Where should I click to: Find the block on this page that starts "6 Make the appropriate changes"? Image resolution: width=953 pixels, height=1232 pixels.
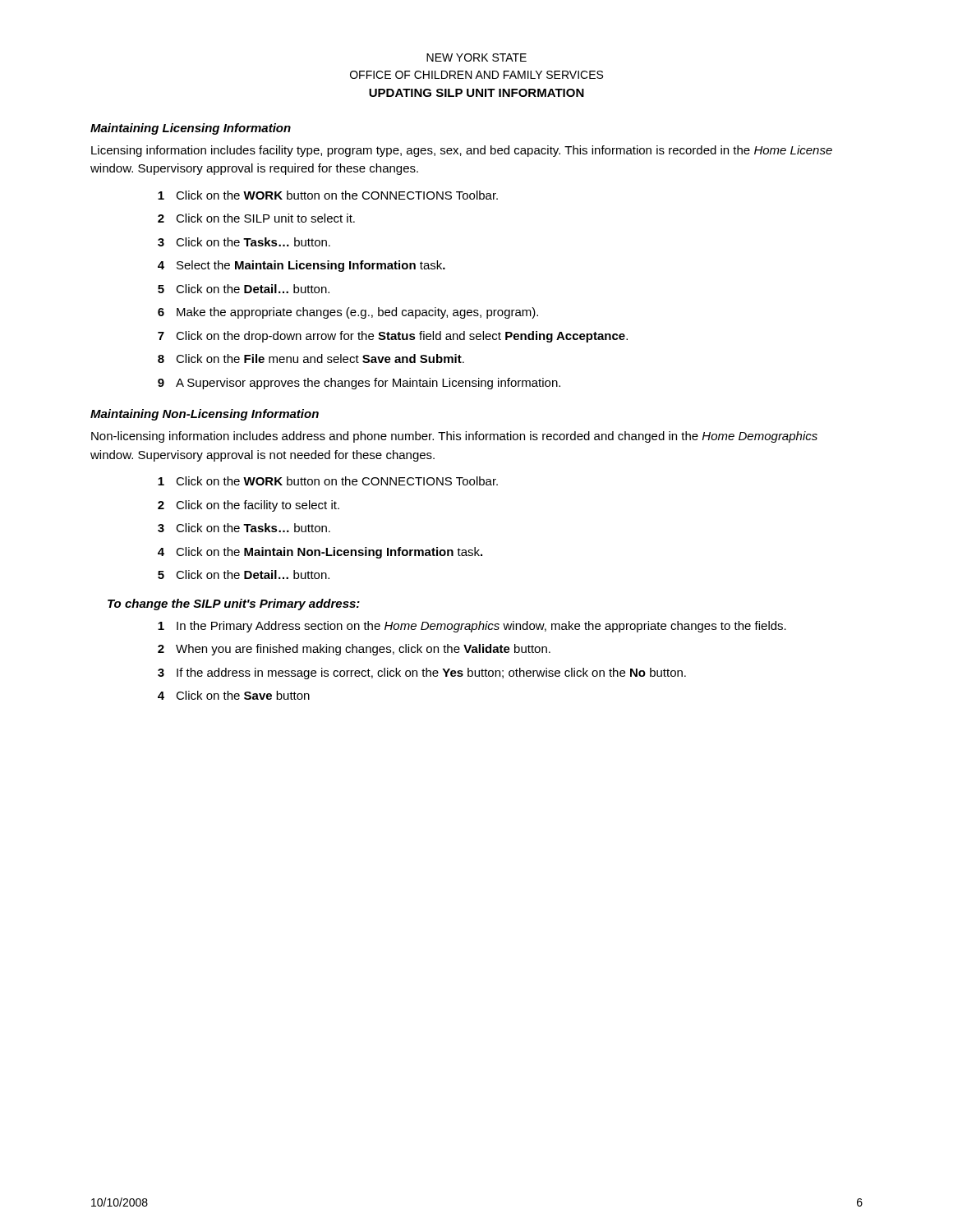tap(501, 312)
